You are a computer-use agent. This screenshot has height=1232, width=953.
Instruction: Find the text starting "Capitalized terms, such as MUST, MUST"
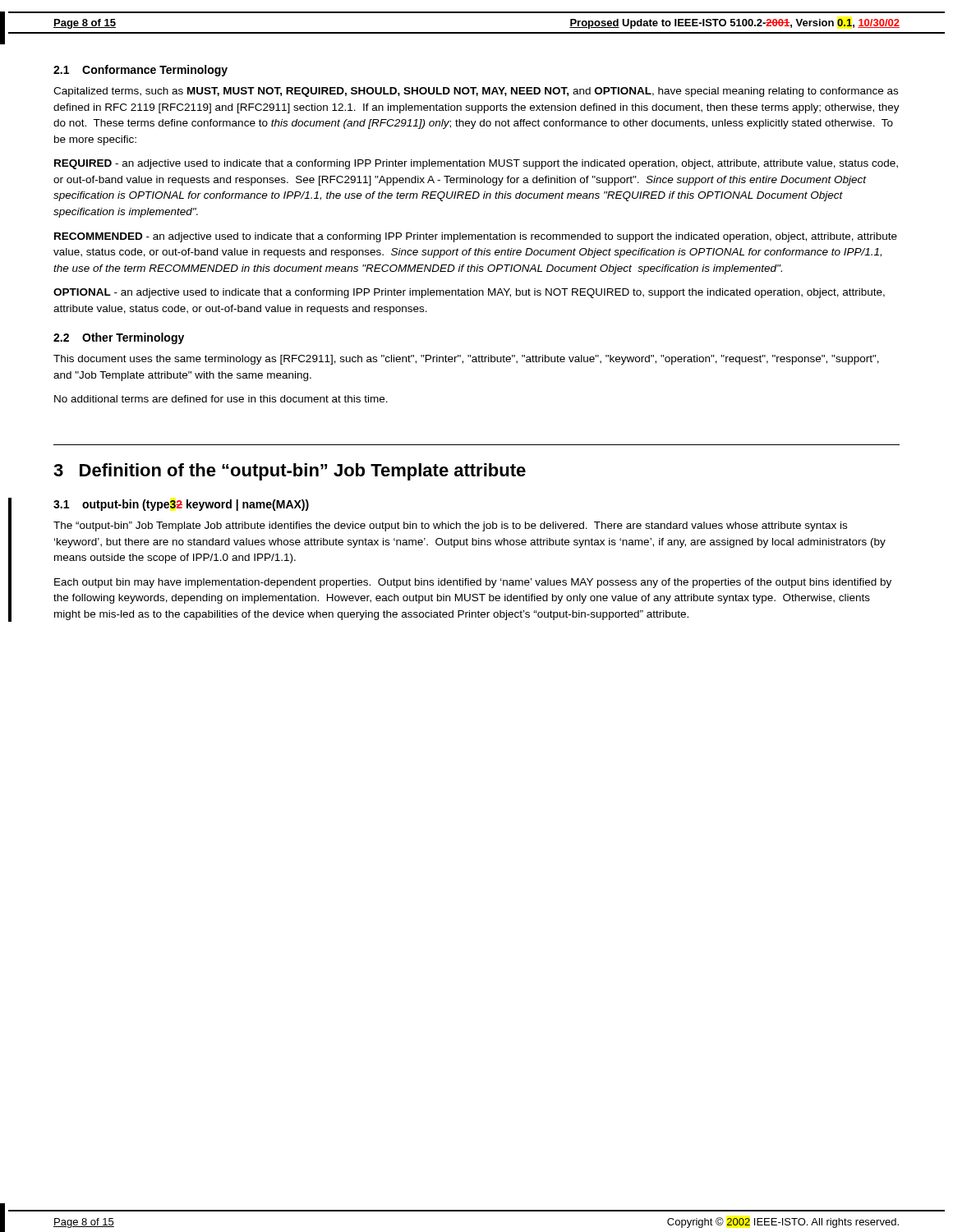pos(476,115)
